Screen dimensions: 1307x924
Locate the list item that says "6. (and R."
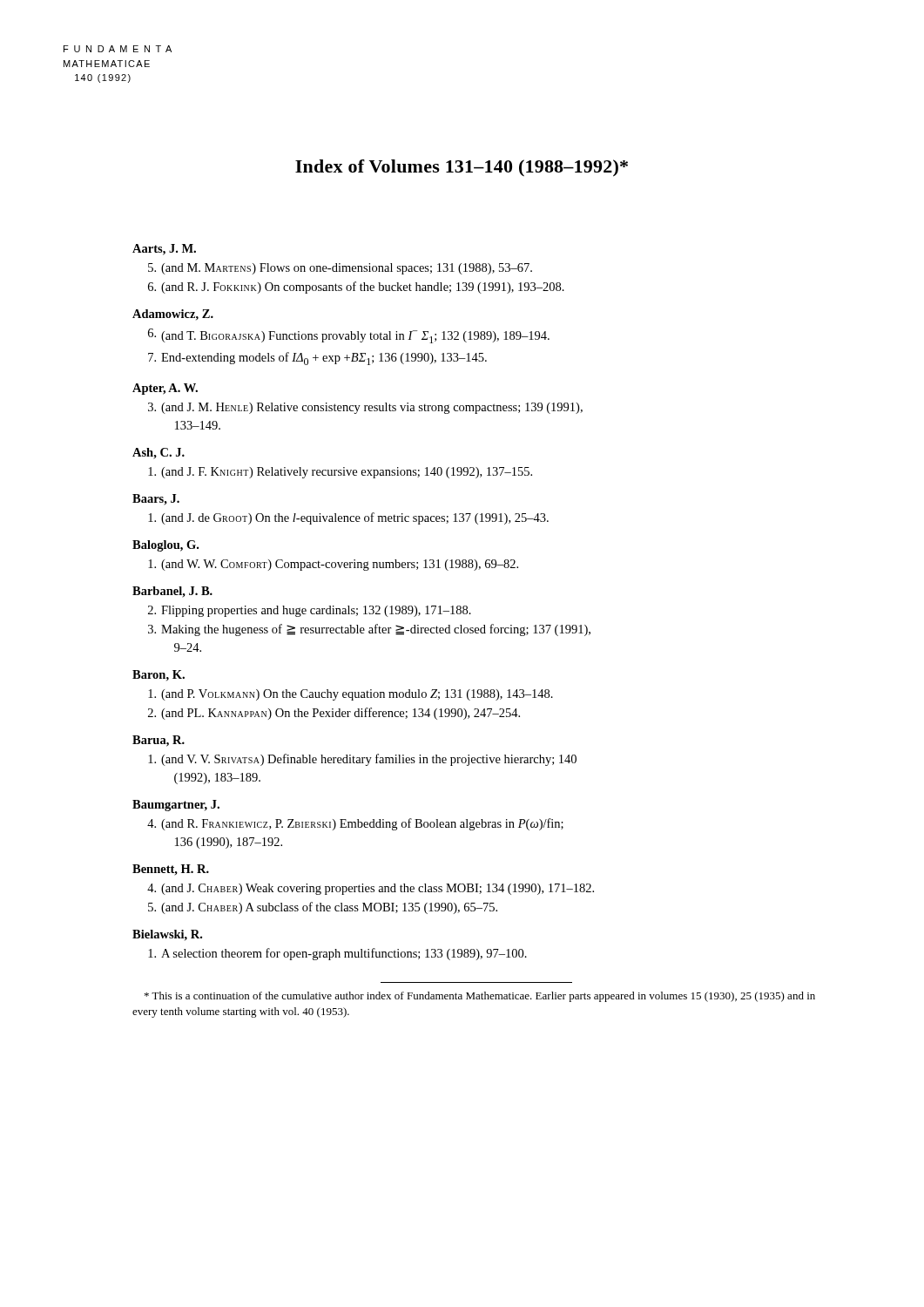pos(476,287)
